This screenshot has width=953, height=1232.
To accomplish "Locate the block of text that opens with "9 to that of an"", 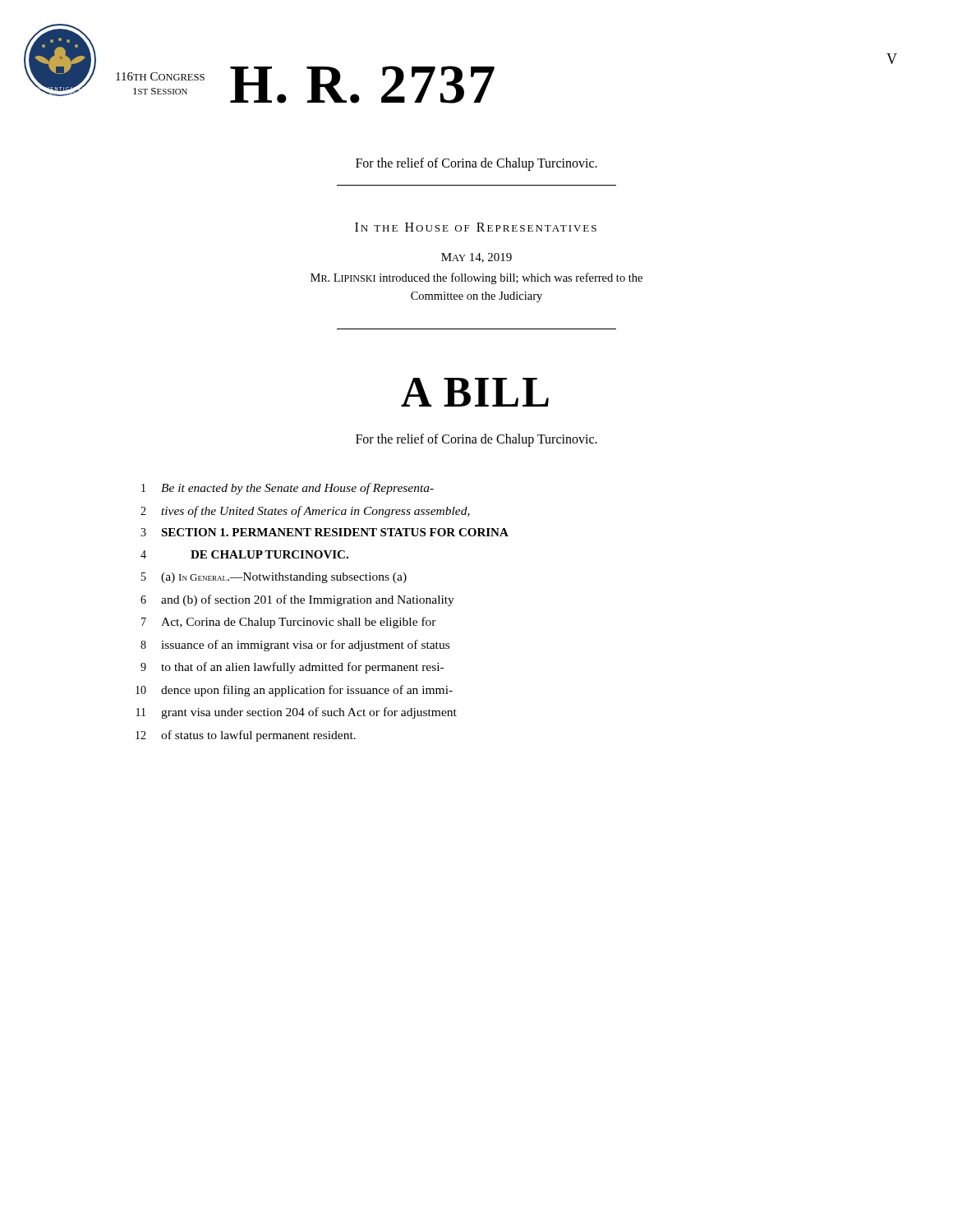I will [292, 668].
